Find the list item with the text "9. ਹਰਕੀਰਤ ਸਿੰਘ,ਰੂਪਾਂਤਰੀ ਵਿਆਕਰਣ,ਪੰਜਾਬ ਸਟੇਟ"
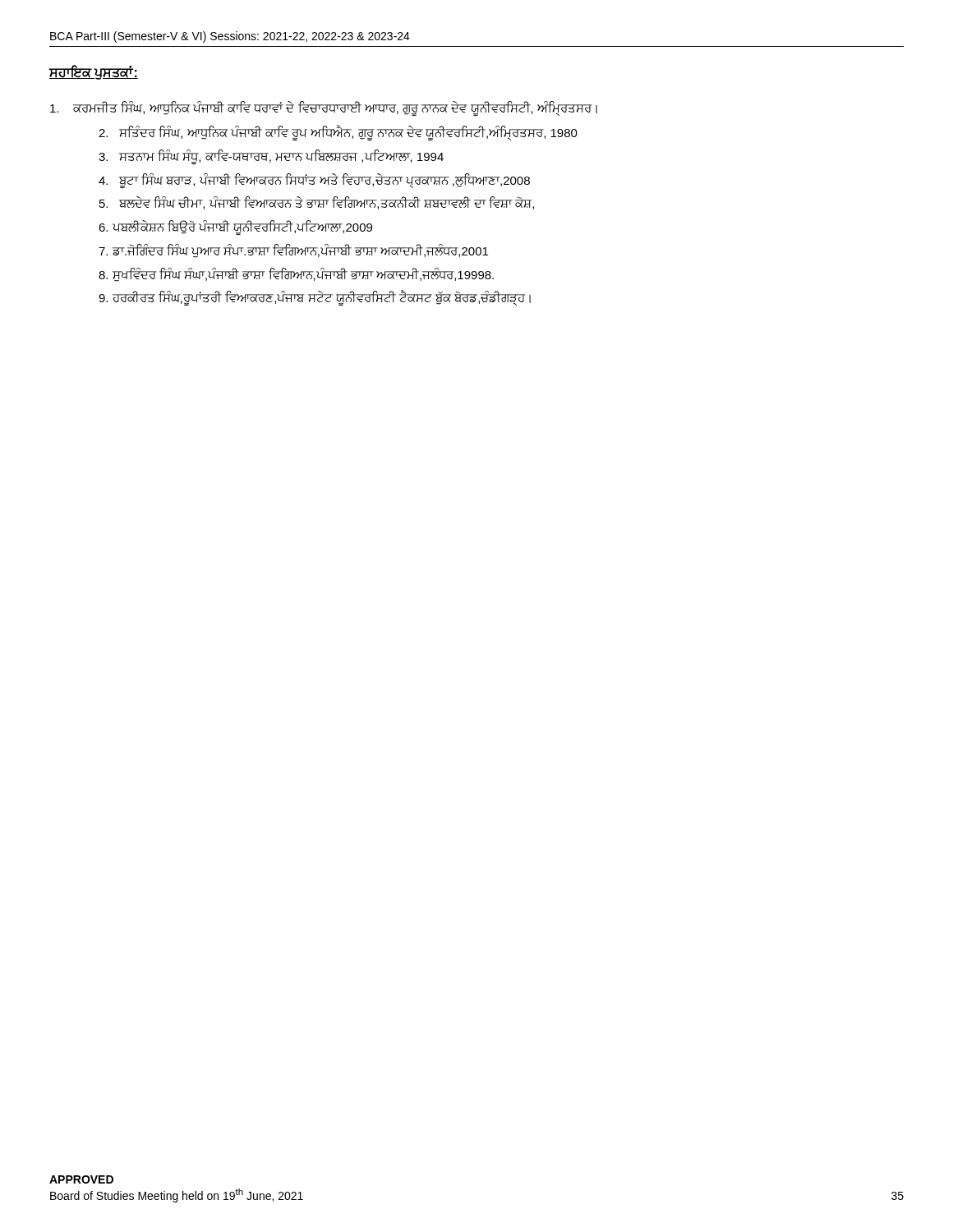 tap(316, 298)
